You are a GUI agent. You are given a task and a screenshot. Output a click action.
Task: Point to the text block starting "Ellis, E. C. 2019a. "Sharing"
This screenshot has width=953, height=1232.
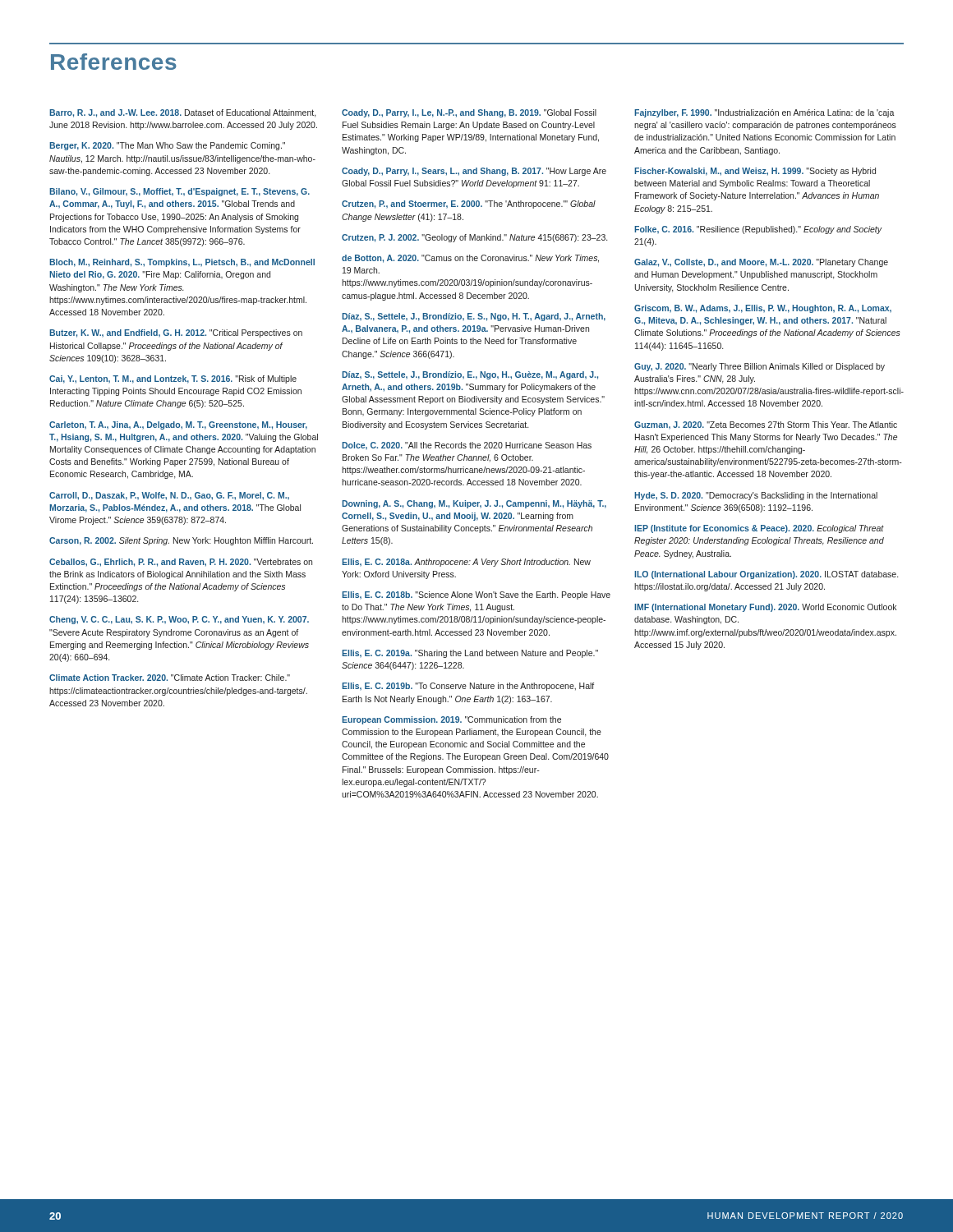click(470, 659)
